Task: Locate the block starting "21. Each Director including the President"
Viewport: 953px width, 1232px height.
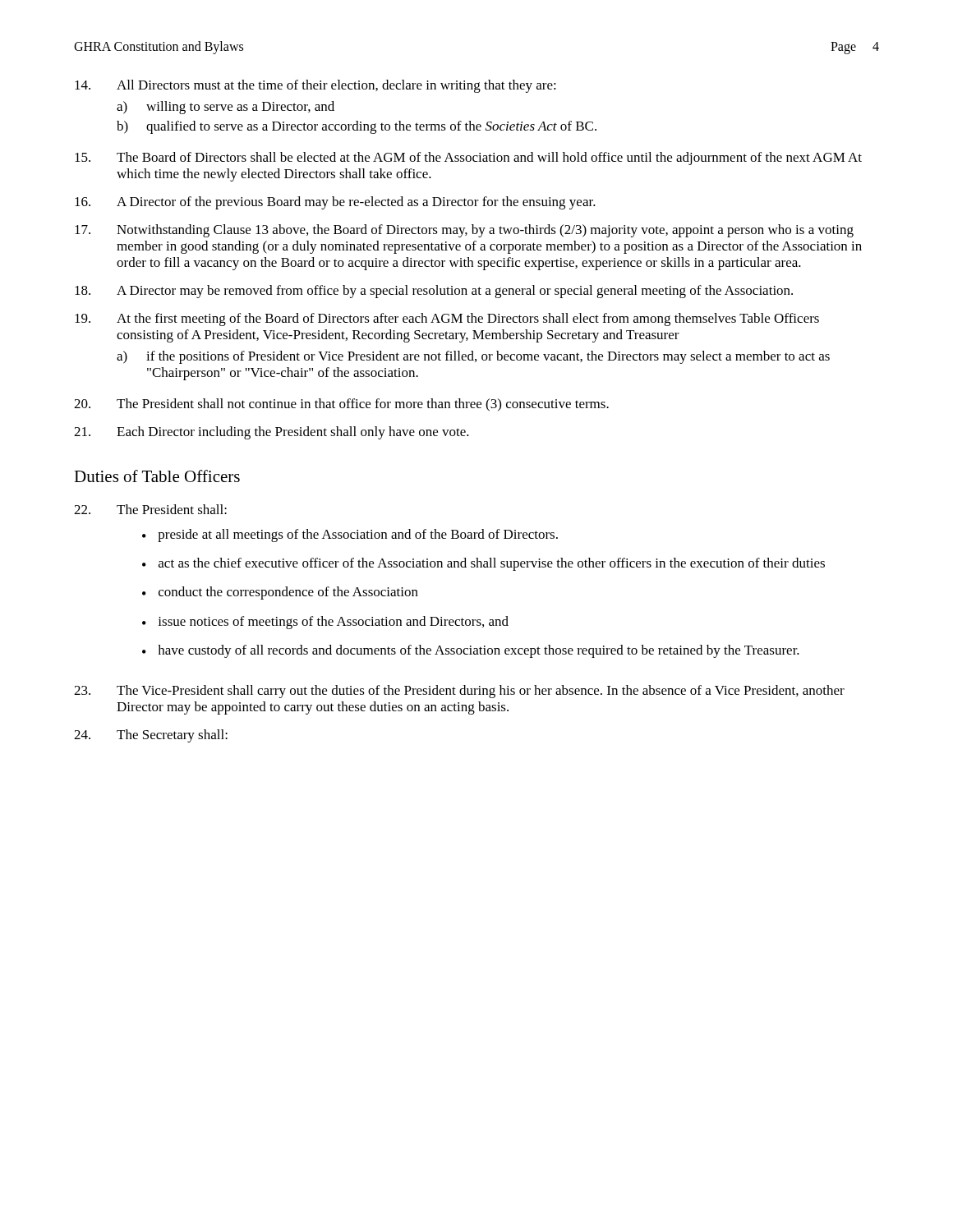Action: tap(476, 432)
